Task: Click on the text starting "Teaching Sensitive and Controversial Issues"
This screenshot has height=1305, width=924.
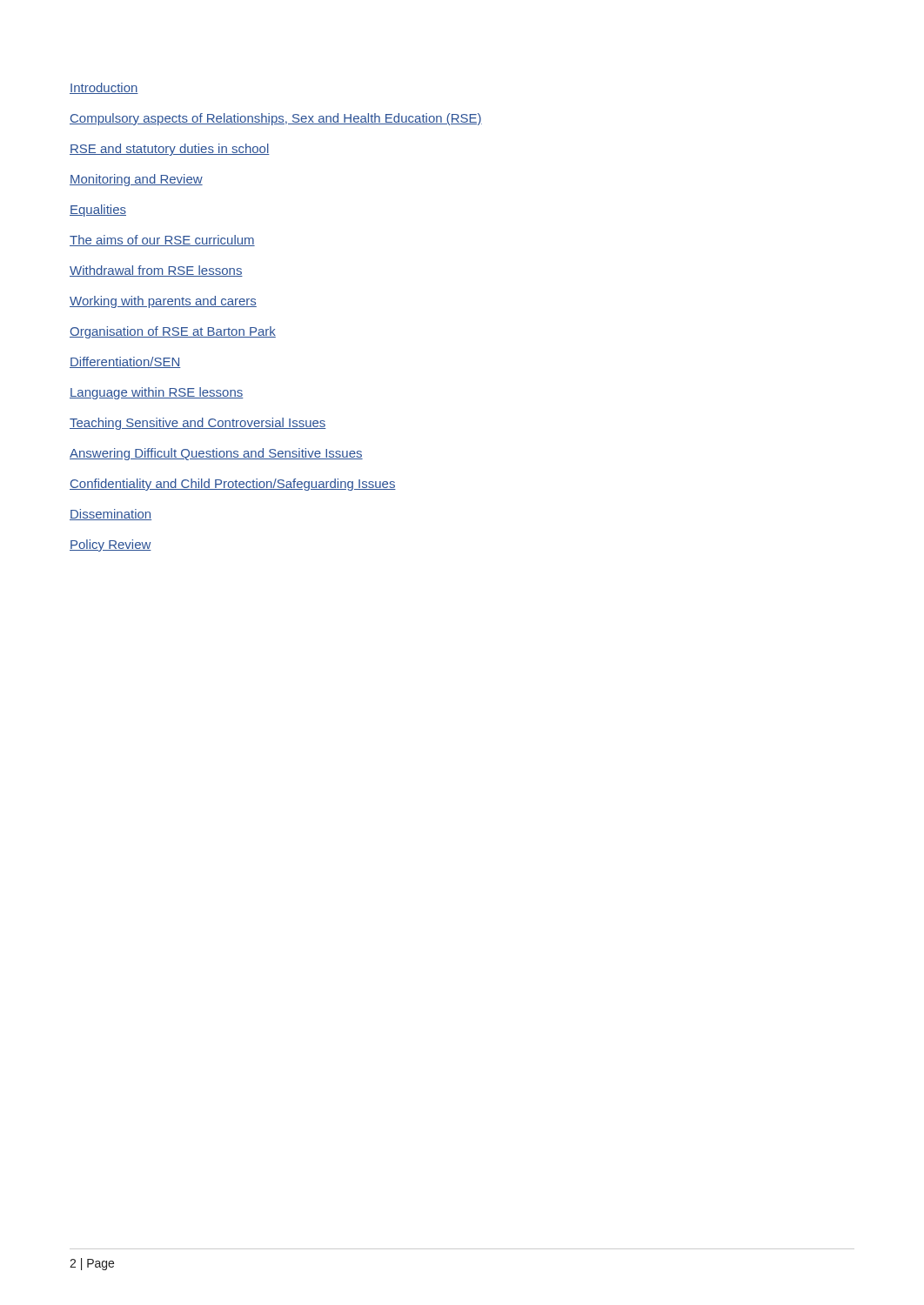Action: point(198,422)
